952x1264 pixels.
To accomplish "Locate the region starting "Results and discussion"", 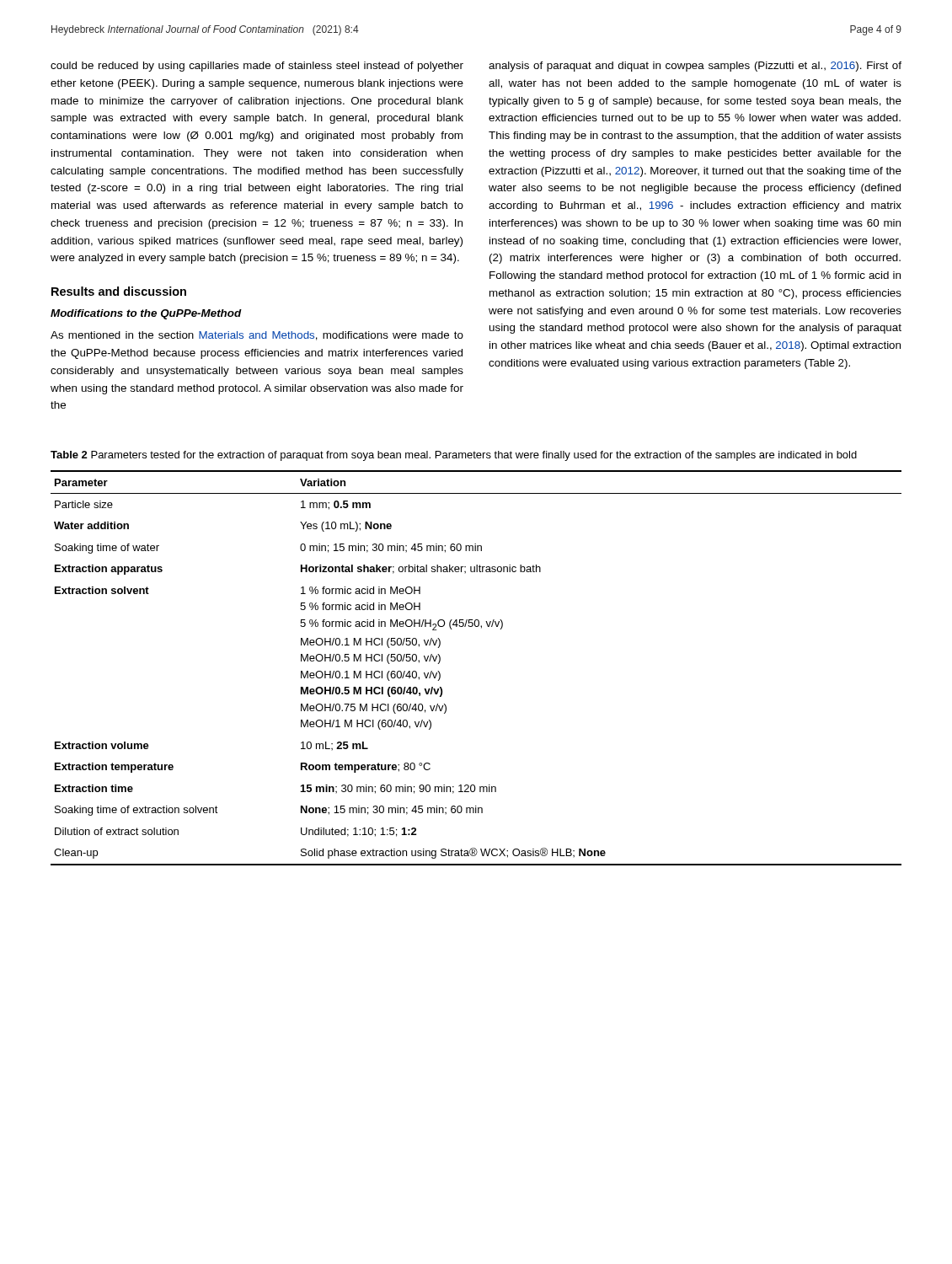I will [119, 292].
